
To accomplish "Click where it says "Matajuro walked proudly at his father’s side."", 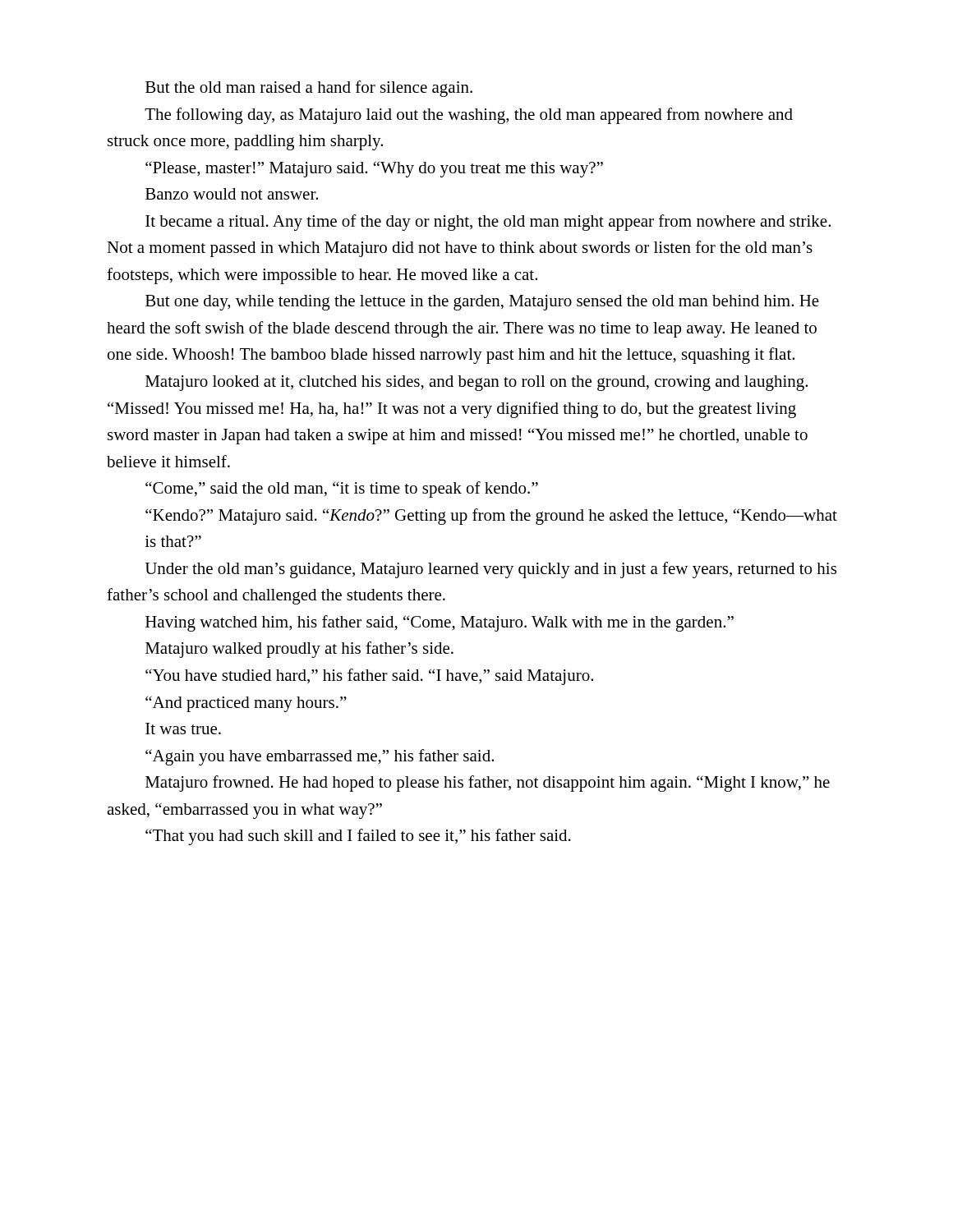I will tap(299, 650).
